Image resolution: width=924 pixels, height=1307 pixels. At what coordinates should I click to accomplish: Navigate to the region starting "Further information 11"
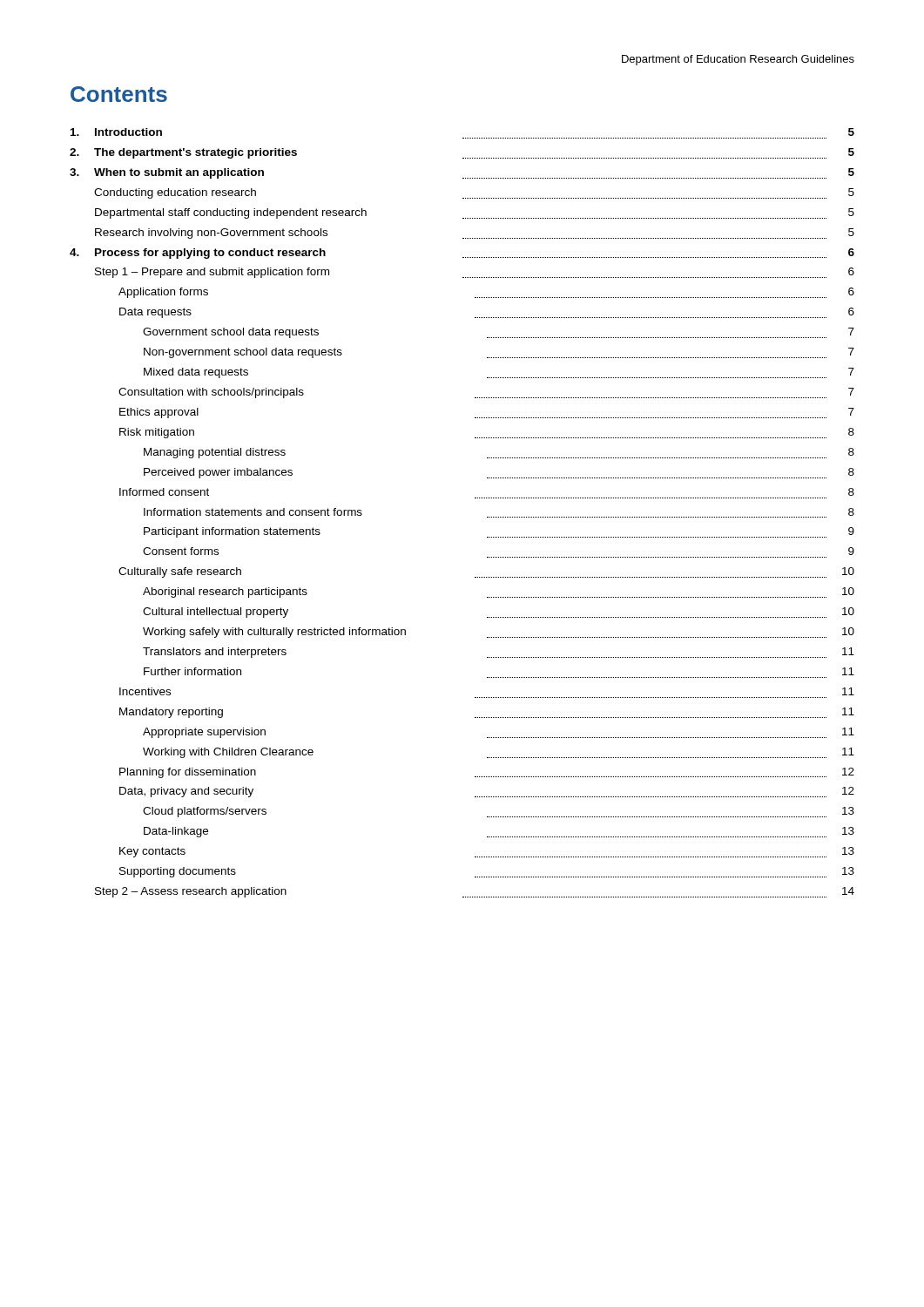(x=499, y=672)
